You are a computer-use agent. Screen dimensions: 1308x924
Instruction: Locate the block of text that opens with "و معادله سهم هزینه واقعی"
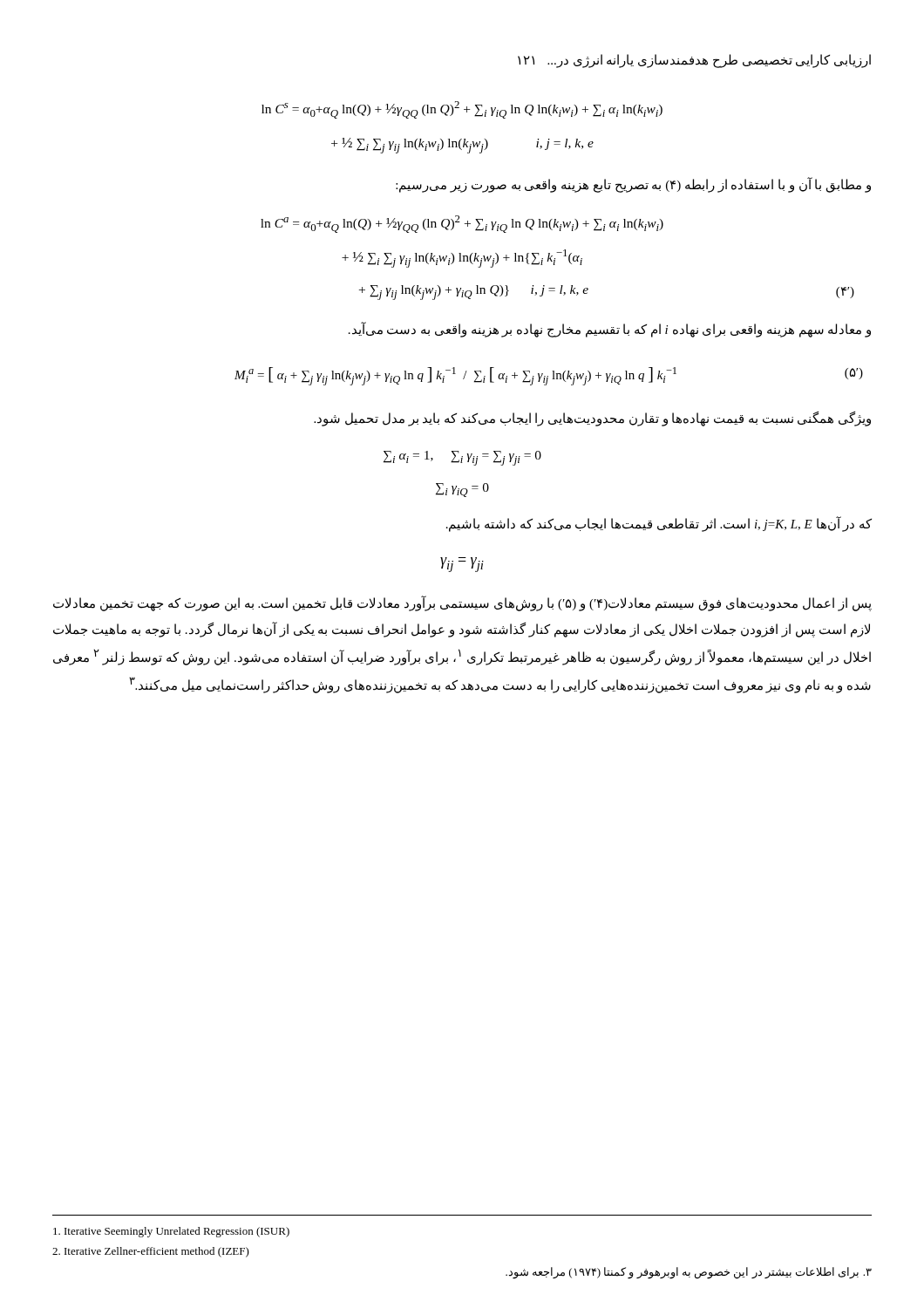[610, 330]
